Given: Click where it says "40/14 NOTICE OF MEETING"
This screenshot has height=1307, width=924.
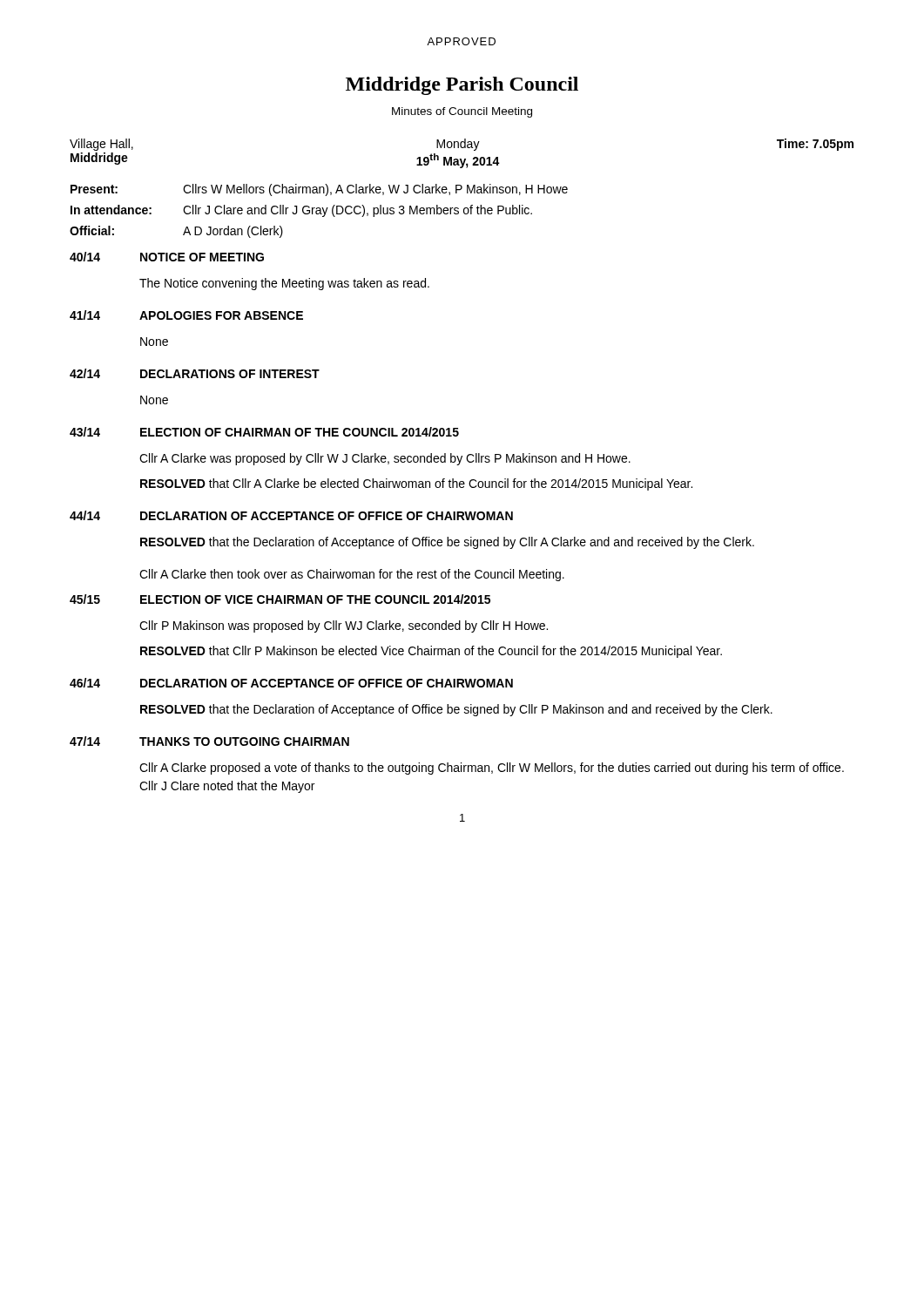Looking at the screenshot, I should point(167,257).
